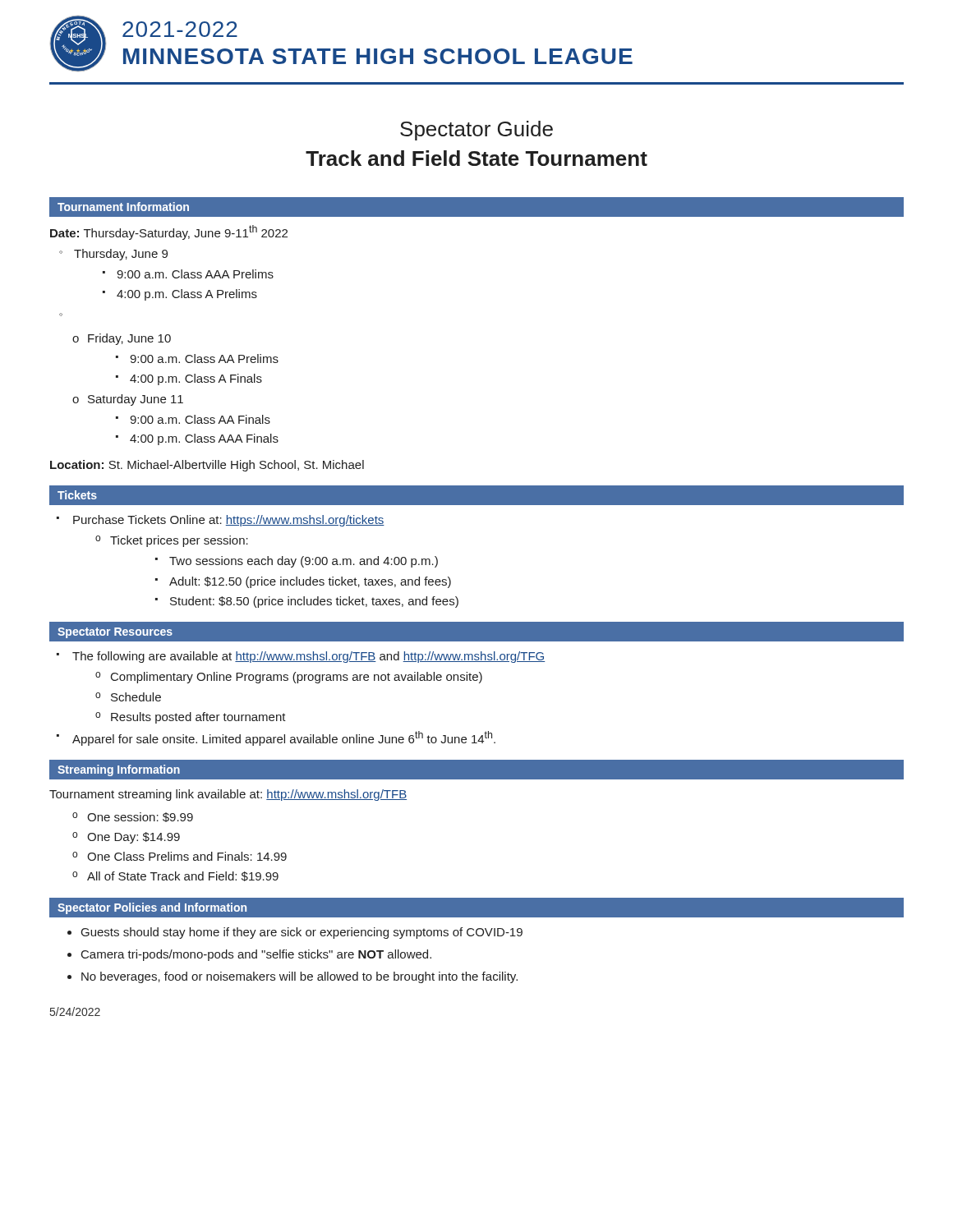Screen dimensions: 1232x953
Task: Navigate to the element starting "Tournament Information"
Action: (x=124, y=207)
